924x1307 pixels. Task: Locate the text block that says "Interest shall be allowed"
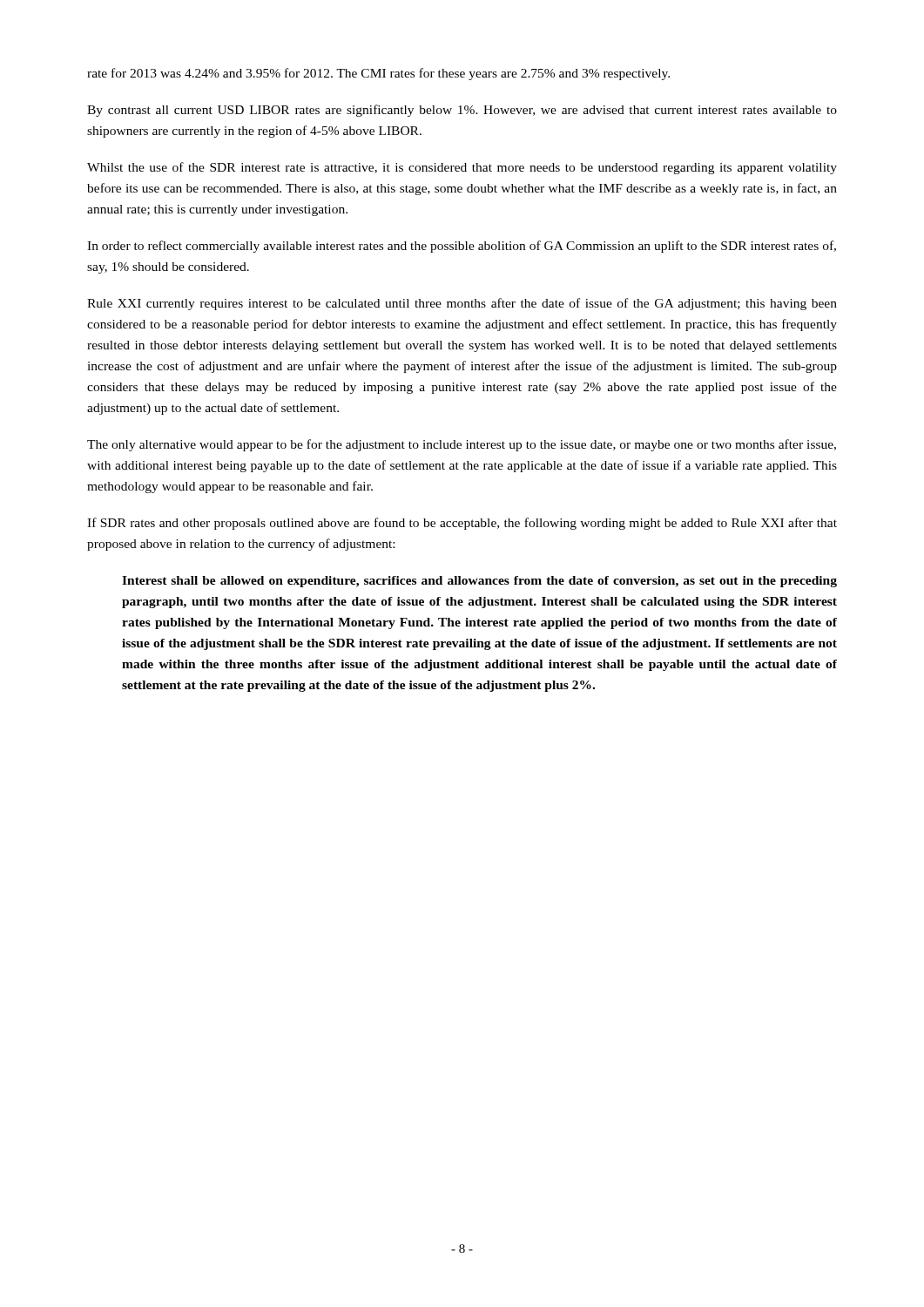[479, 632]
